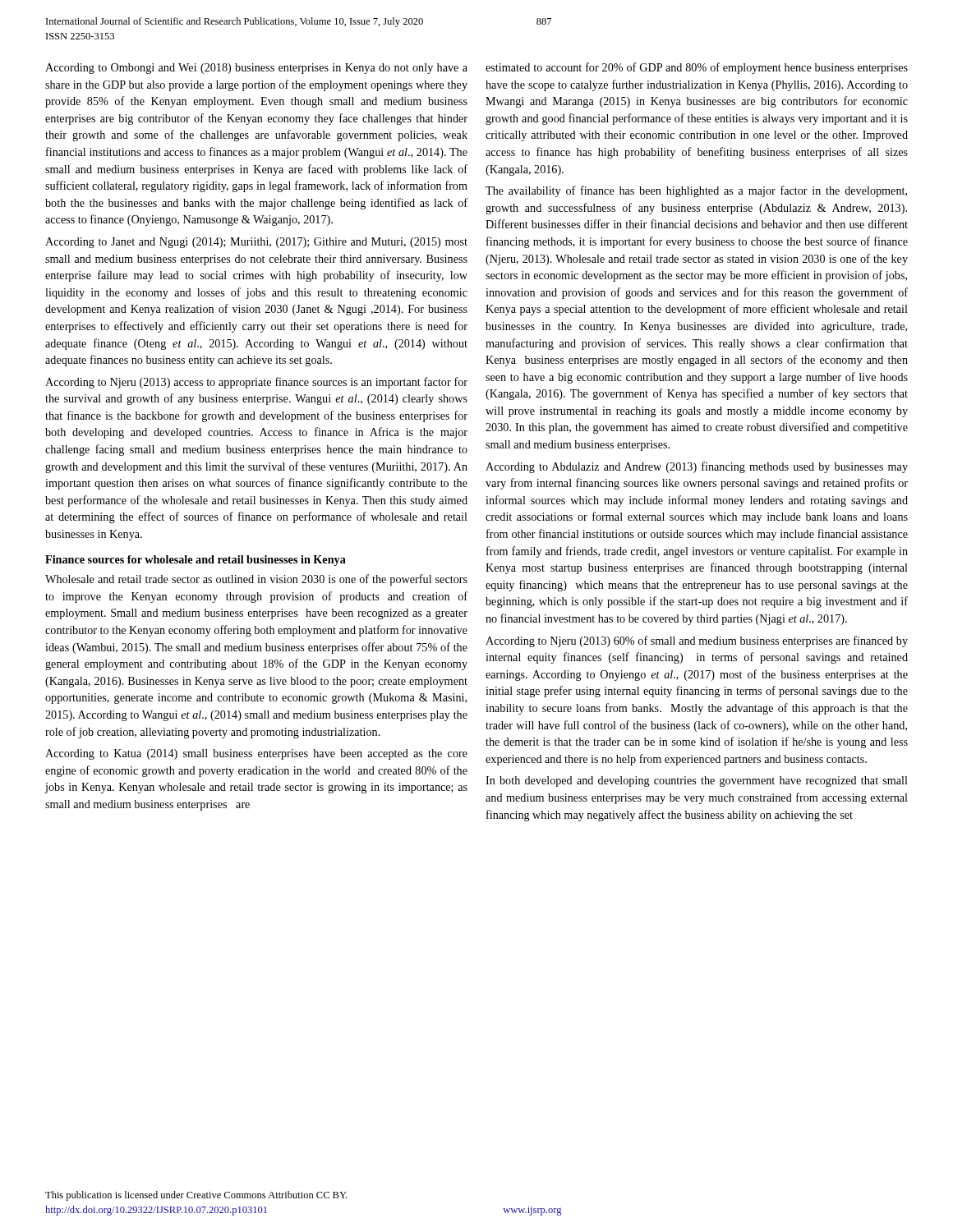Where is the passage that starts "According to Janet and"?
This screenshot has width=953, height=1232.
coord(256,301)
